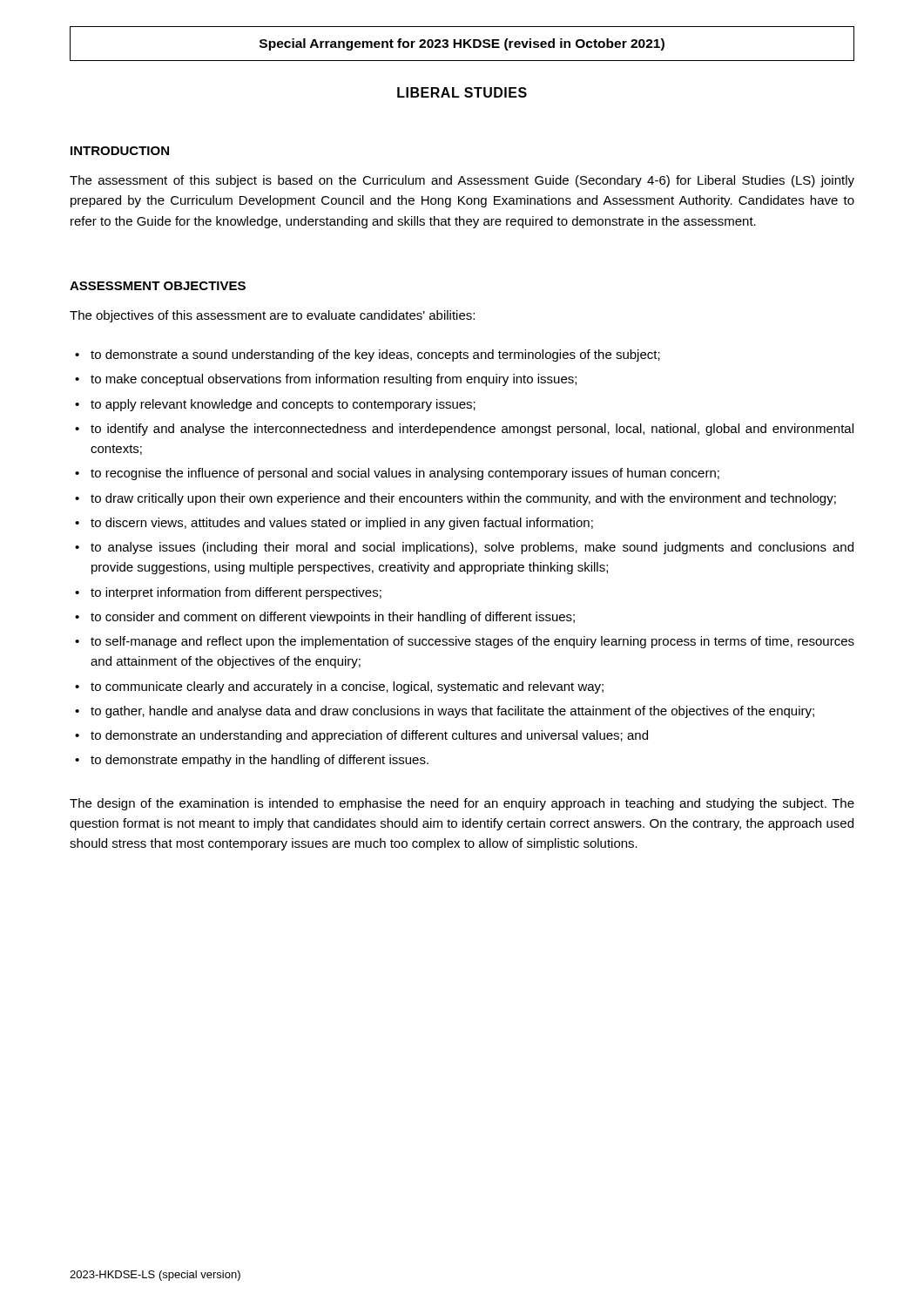
Task: Click on the passage starting "ASSESSMENT OBJECTIVES"
Action: point(158,285)
